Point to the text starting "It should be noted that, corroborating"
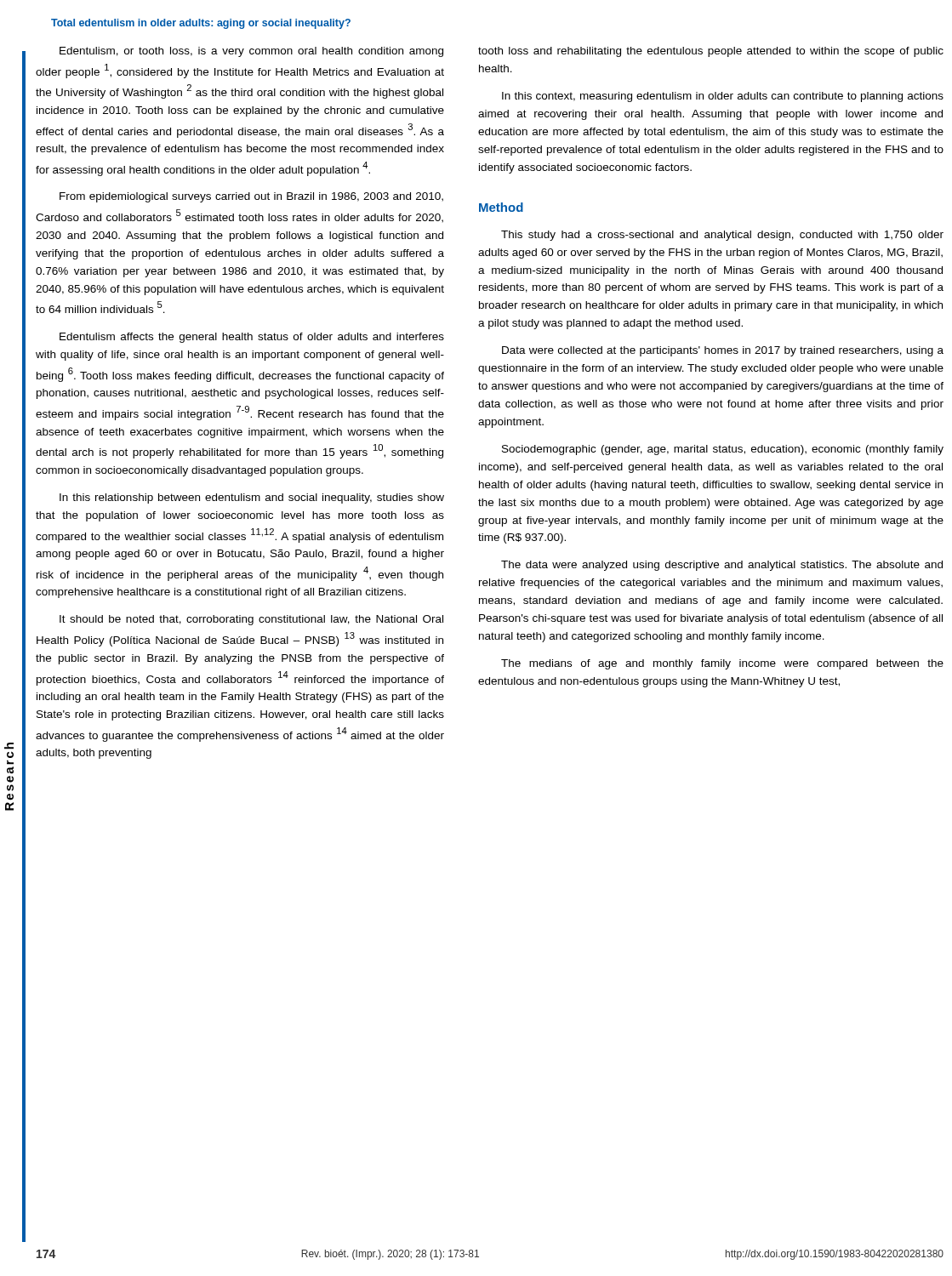Screen dimensions: 1276x952 [x=240, y=686]
